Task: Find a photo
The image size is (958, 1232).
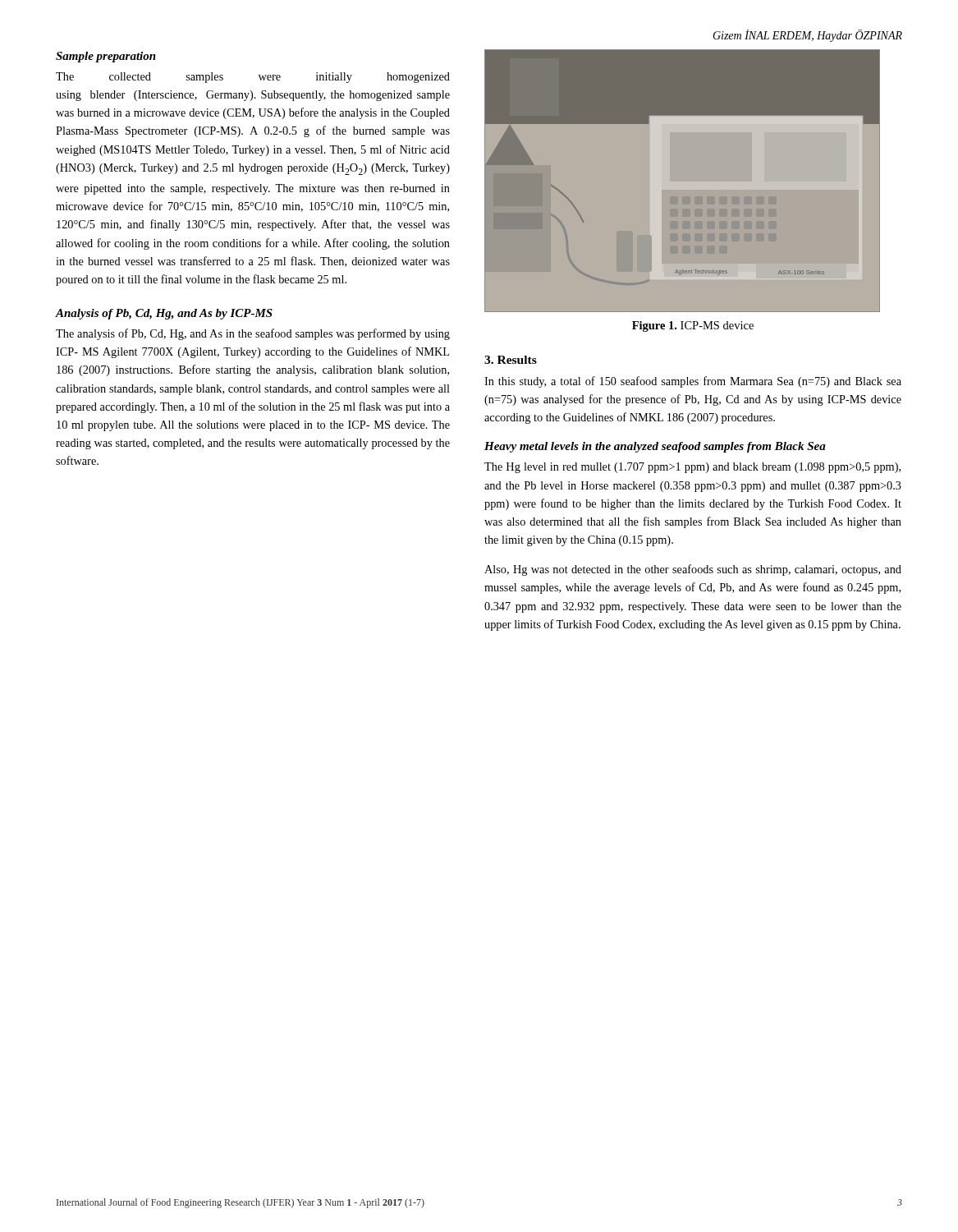Action: click(682, 181)
